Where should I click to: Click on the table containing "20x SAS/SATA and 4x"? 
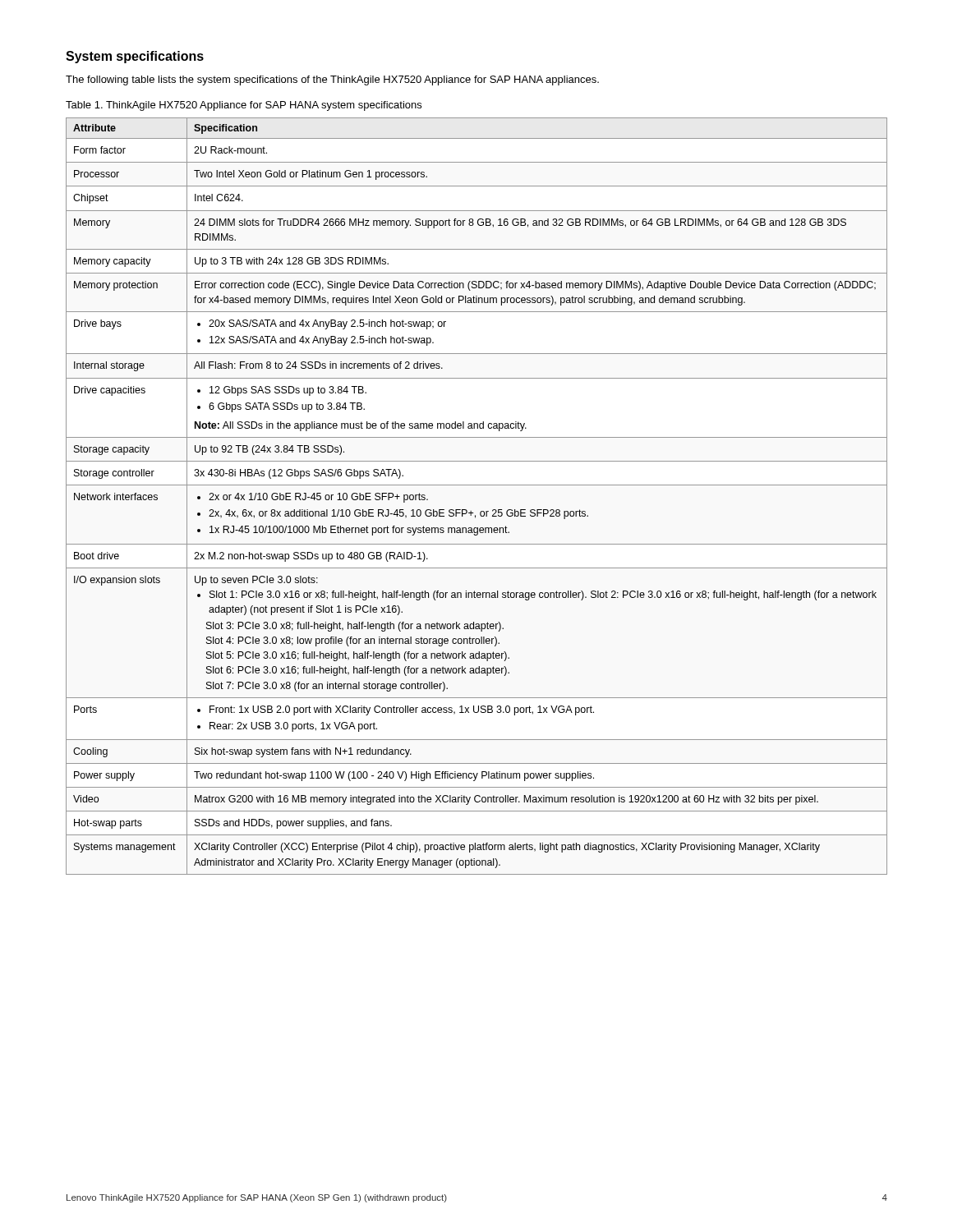pos(476,496)
